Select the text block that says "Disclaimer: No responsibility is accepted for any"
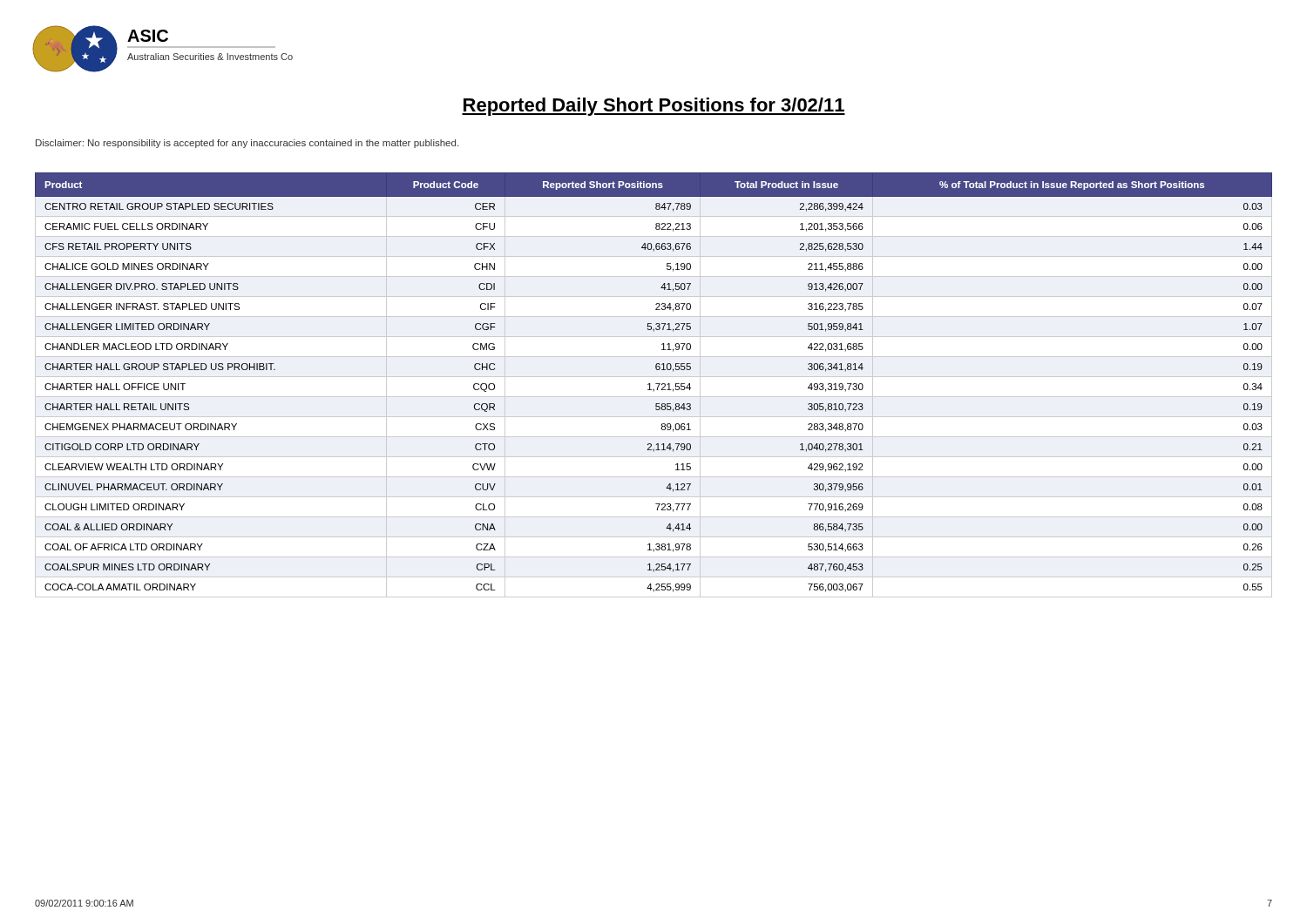This screenshot has width=1307, height=924. pos(247,143)
